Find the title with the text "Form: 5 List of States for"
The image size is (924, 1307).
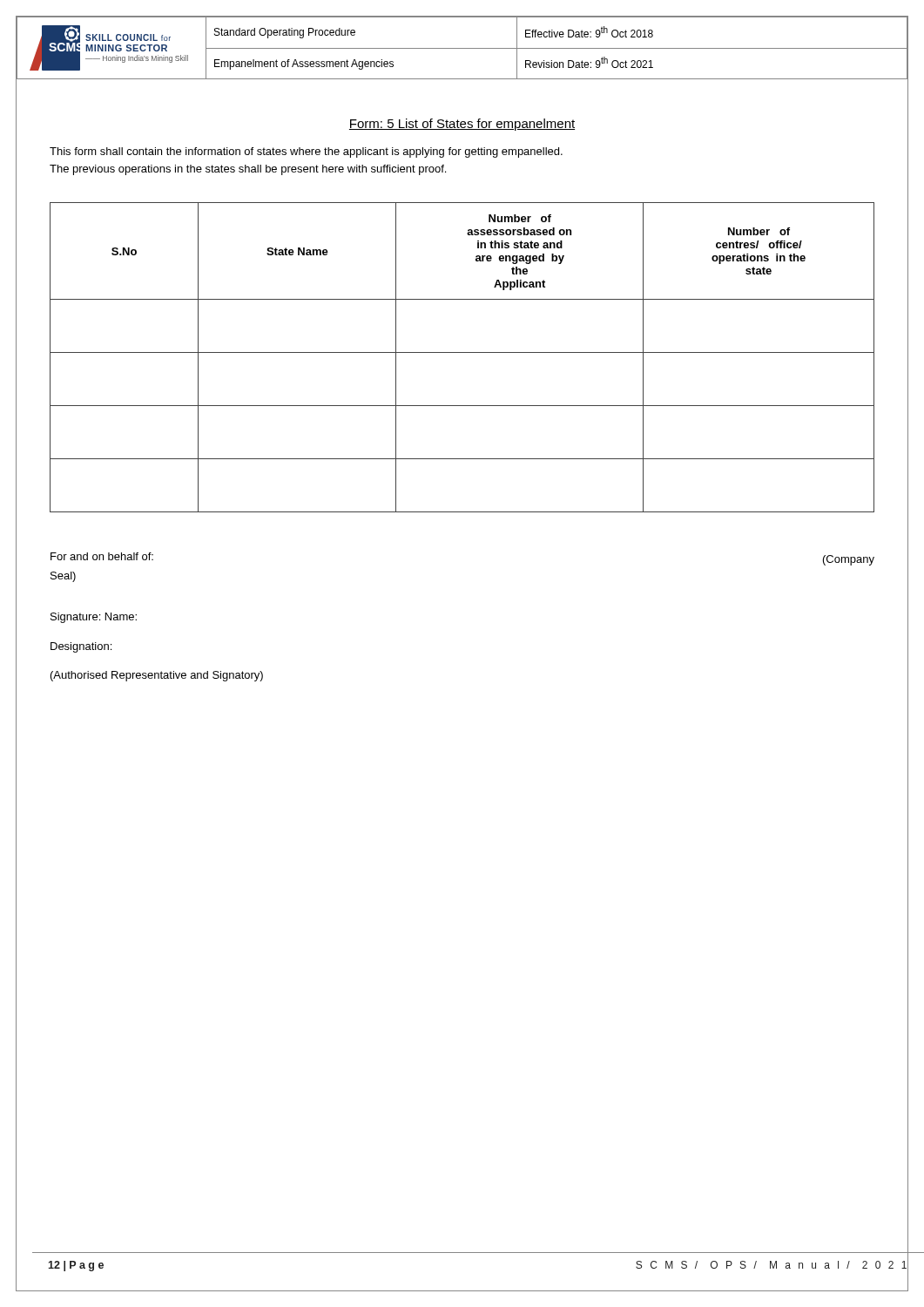click(462, 123)
